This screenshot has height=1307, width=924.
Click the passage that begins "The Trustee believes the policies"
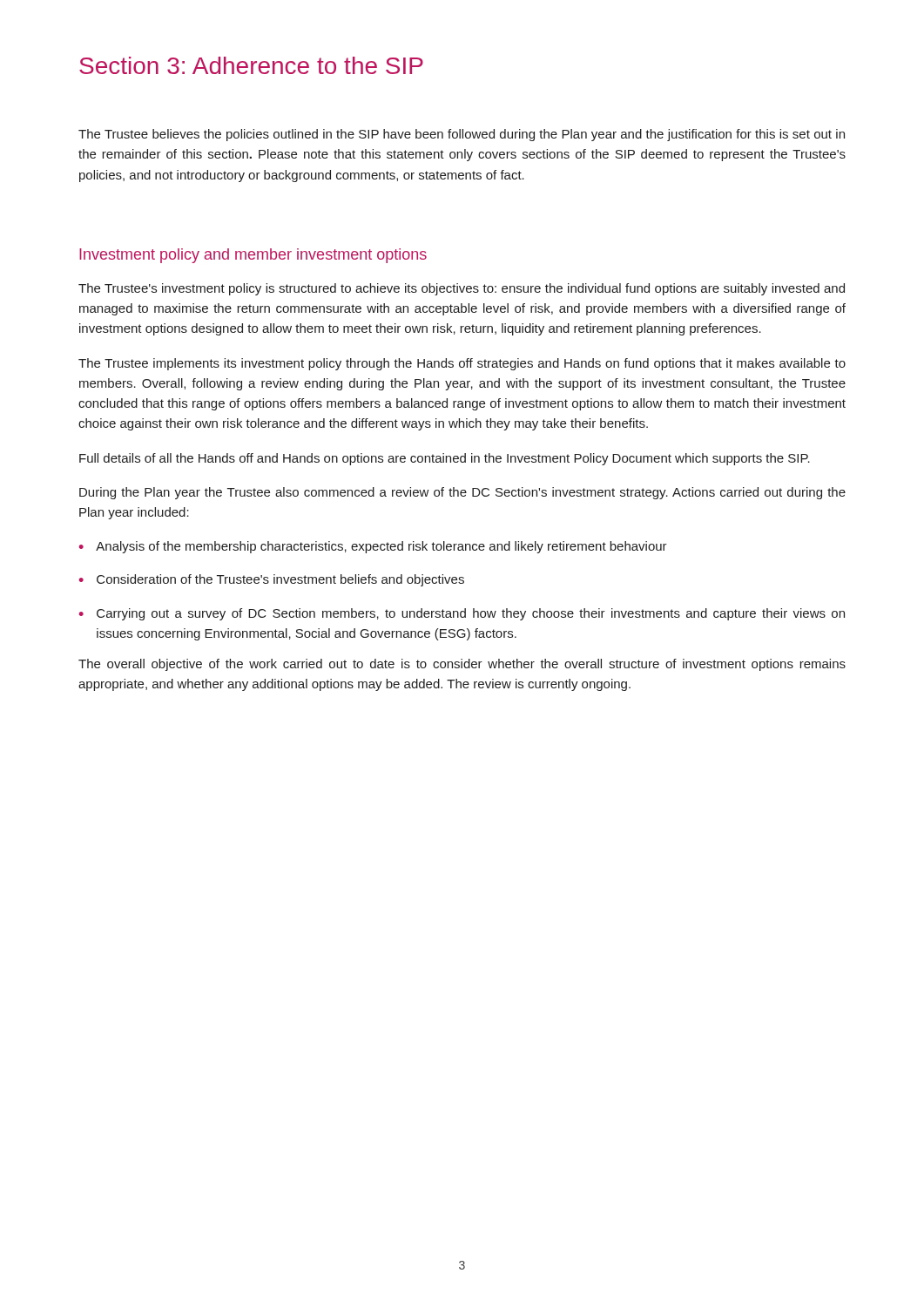[x=462, y=154]
